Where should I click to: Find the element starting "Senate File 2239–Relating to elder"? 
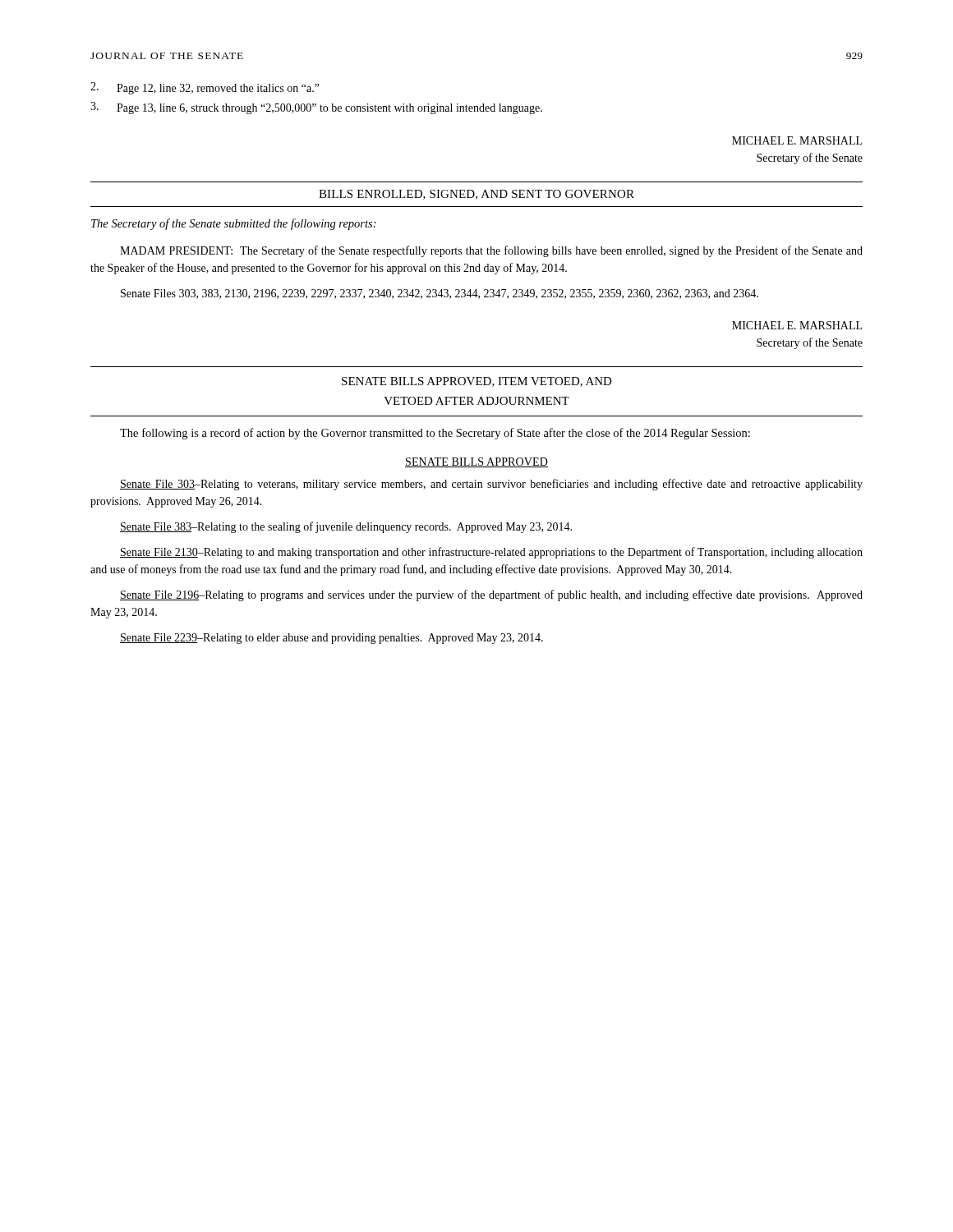click(x=332, y=637)
